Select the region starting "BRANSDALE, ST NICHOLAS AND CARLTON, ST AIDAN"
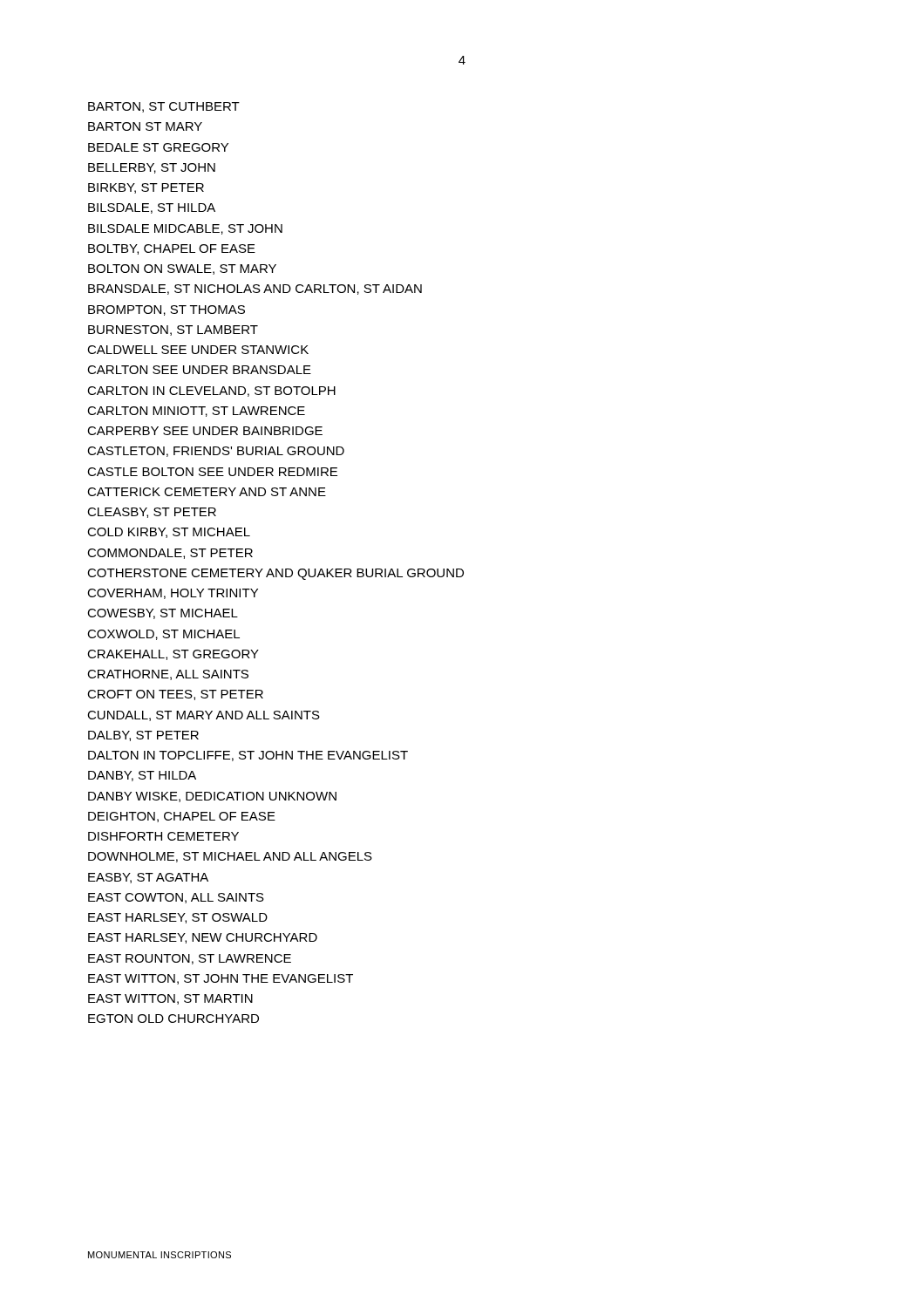 click(x=255, y=288)
